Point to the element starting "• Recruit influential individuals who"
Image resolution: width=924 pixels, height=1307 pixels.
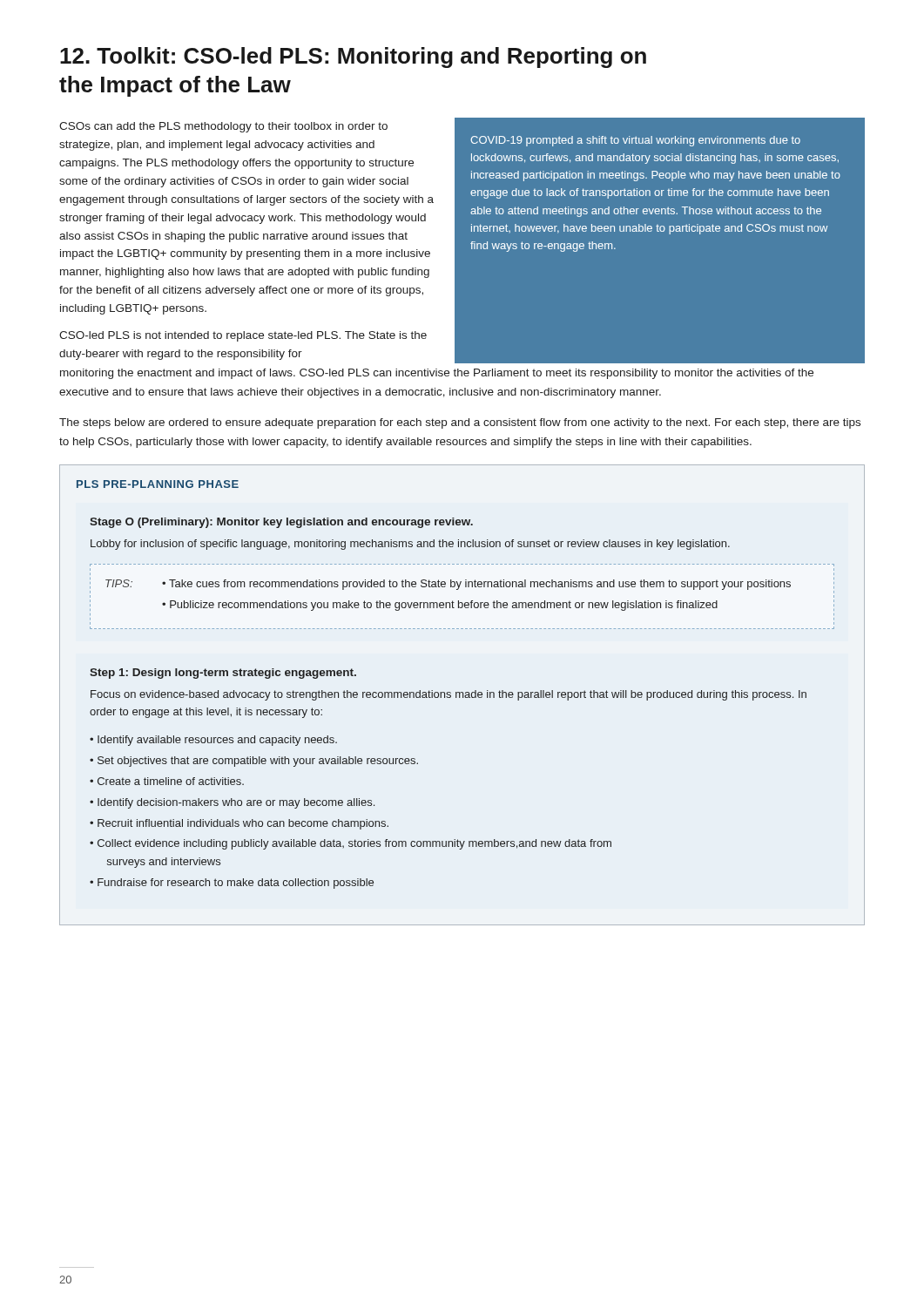(240, 823)
